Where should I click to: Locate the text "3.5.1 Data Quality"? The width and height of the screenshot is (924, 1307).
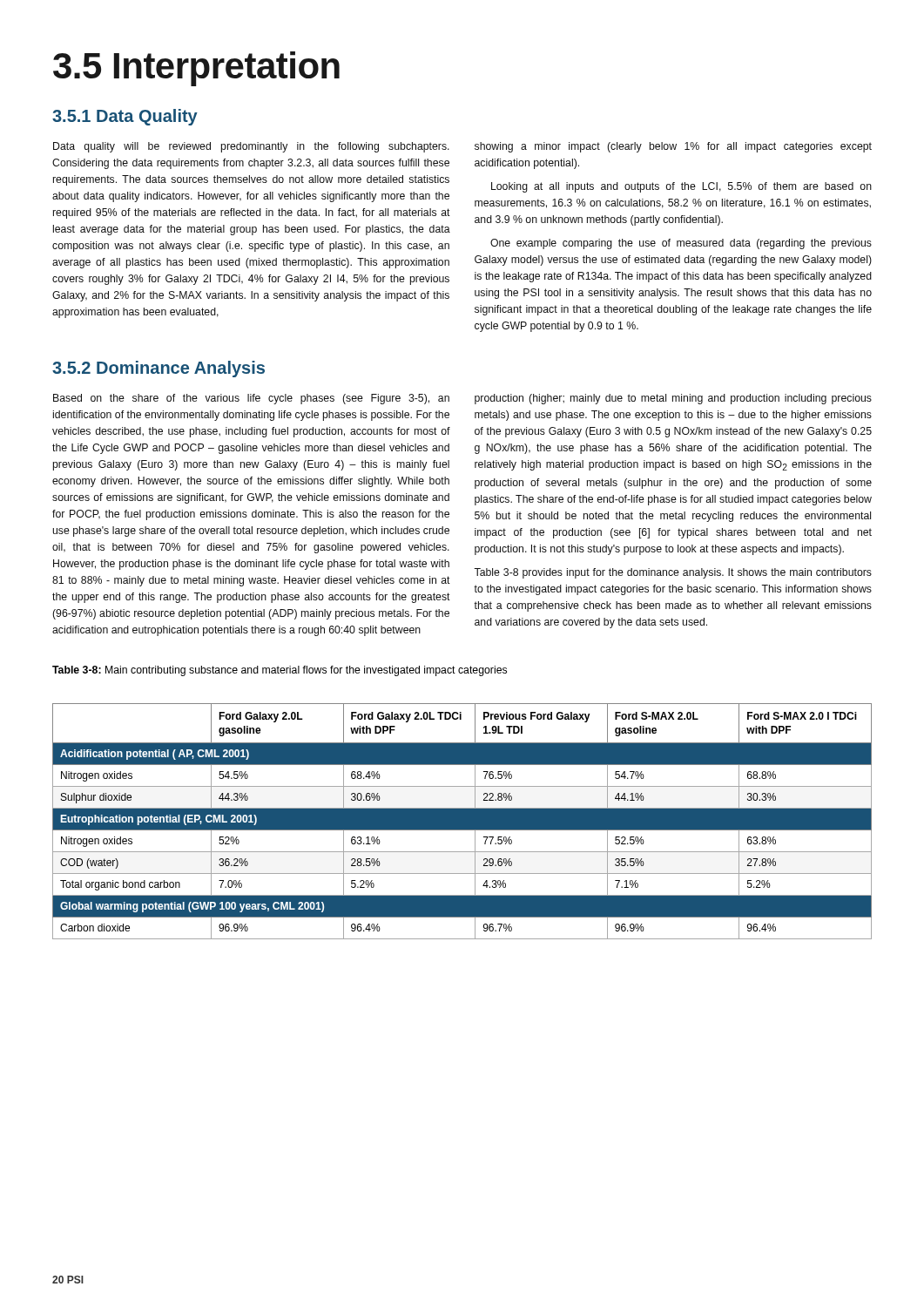[x=125, y=117]
